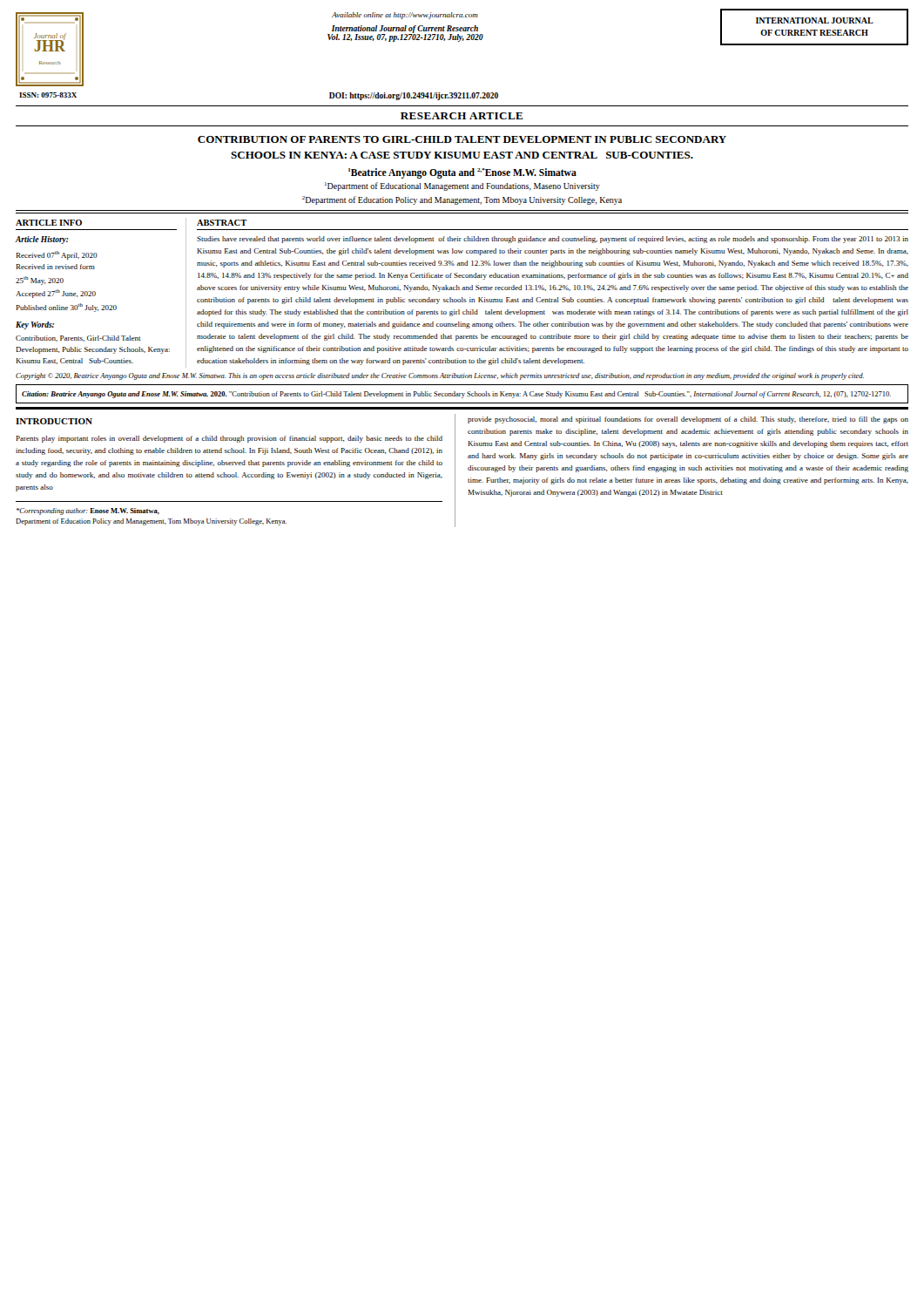Select the text block with the text "provide psychosocial, moral and spiritual foundations"
Screen dimensions: 1307x924
click(688, 455)
